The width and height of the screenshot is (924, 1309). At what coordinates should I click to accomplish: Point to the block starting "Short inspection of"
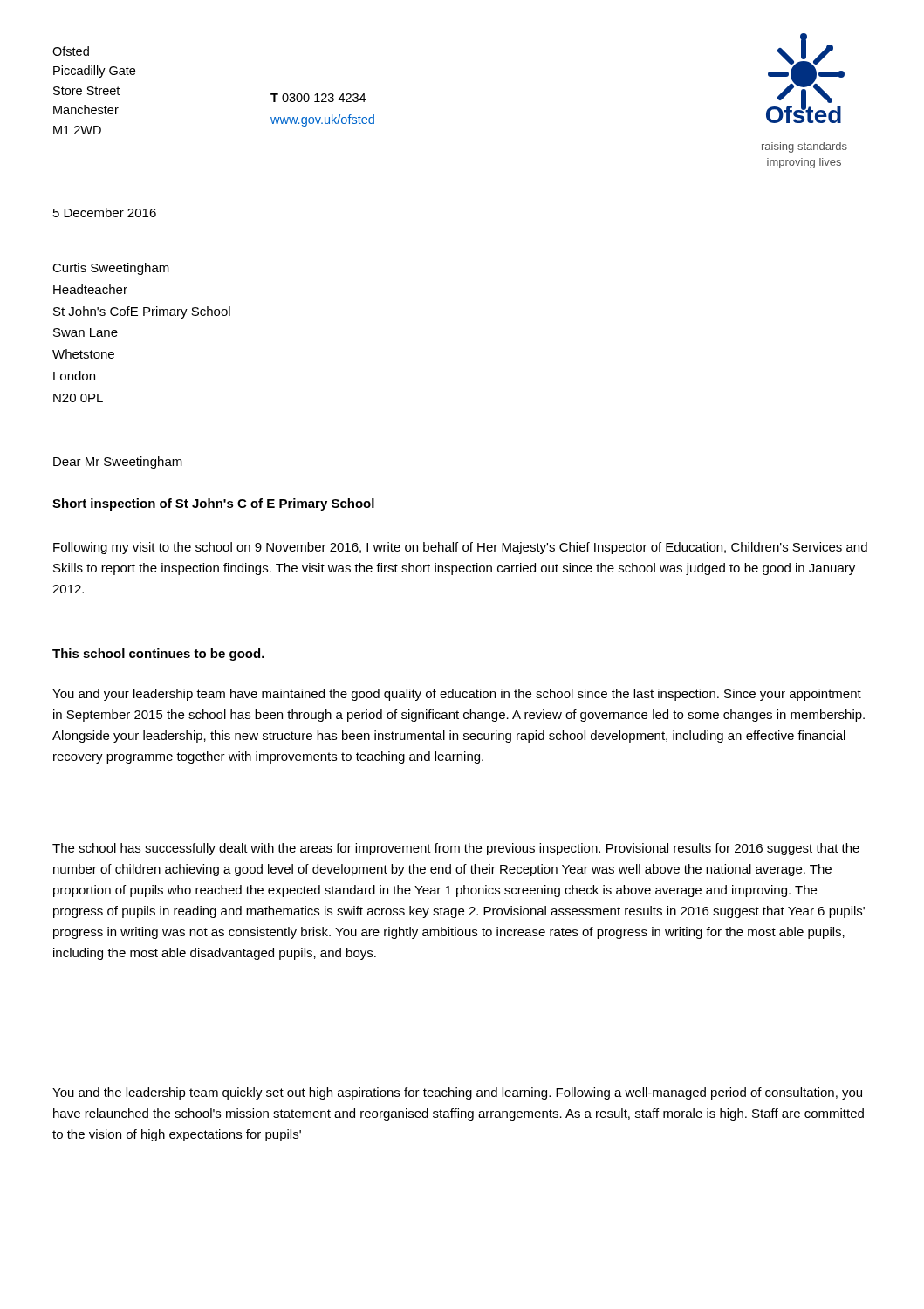point(214,503)
